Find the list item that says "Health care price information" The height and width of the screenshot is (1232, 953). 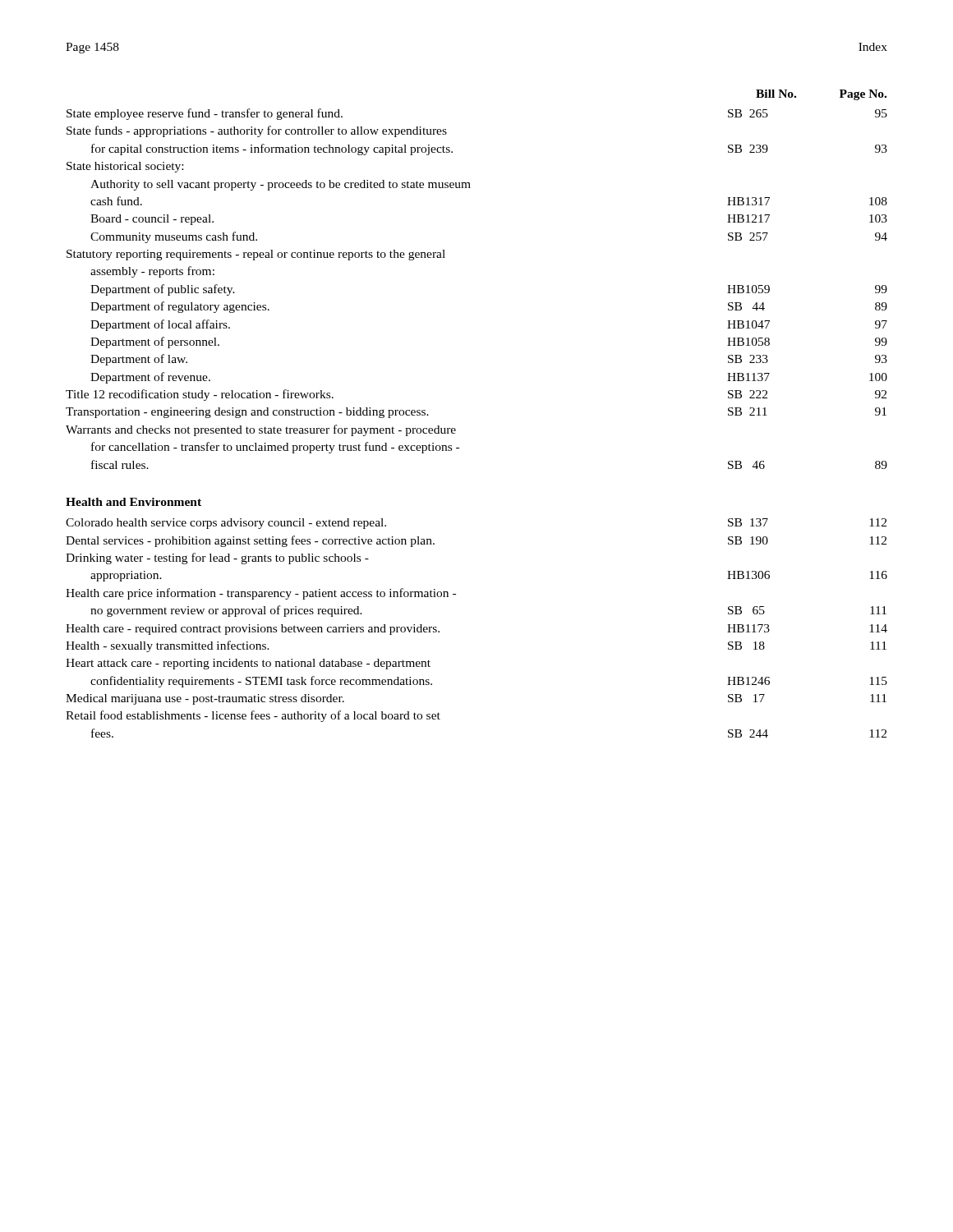point(398,593)
